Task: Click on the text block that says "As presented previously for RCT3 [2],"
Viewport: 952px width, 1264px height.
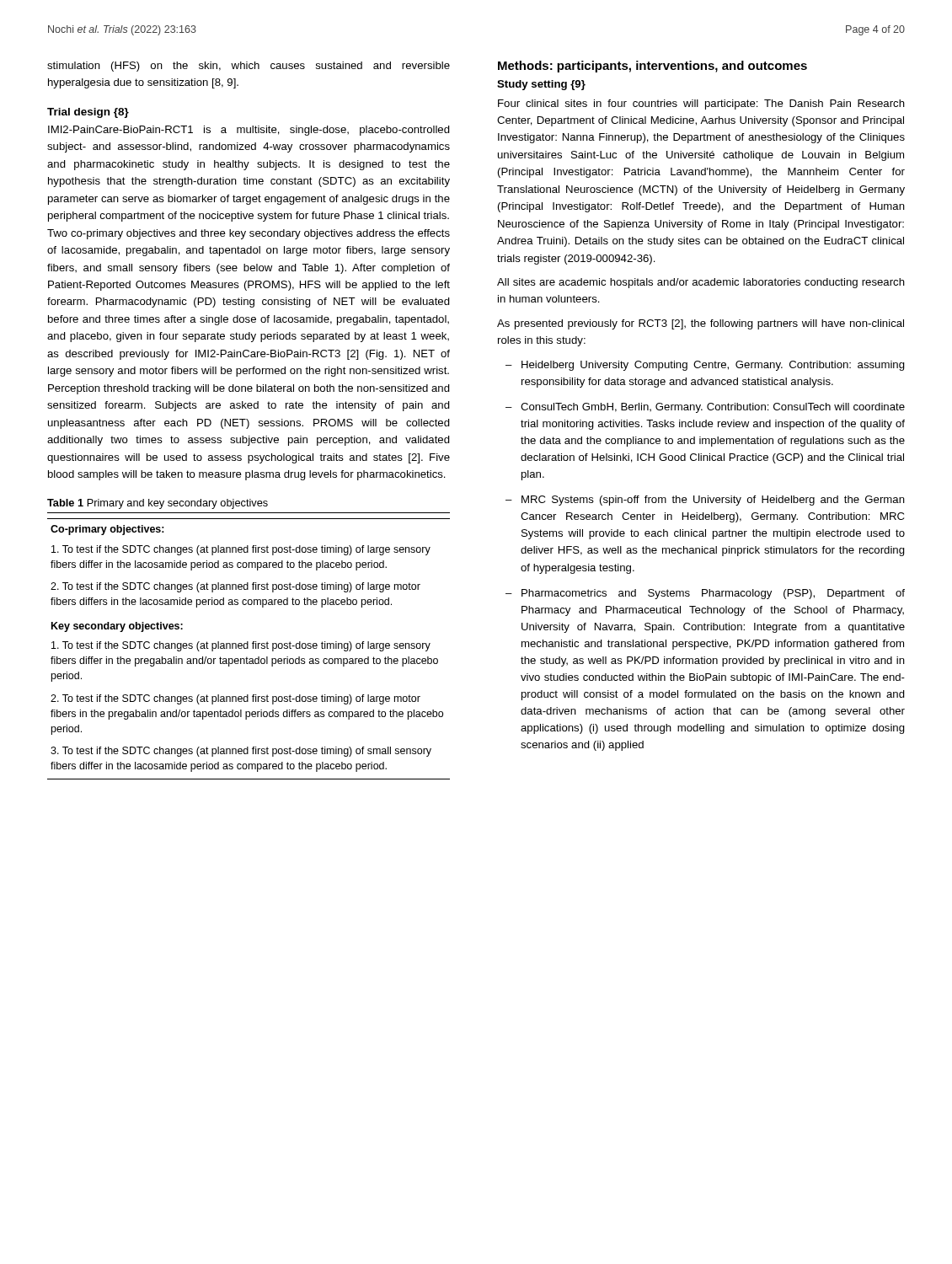Action: pos(701,332)
